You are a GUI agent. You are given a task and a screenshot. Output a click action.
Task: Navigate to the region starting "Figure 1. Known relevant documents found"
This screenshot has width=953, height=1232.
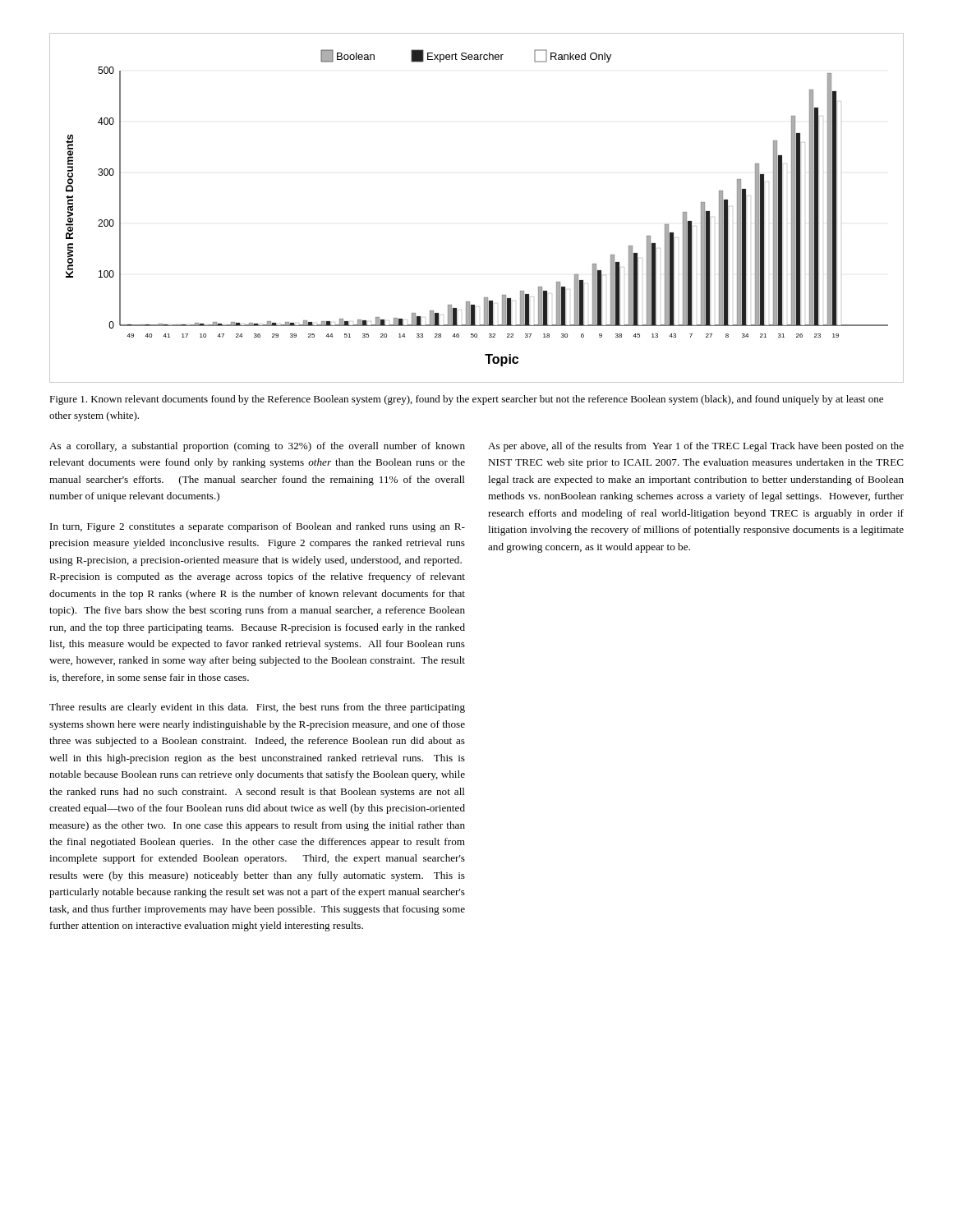pyautogui.click(x=466, y=407)
